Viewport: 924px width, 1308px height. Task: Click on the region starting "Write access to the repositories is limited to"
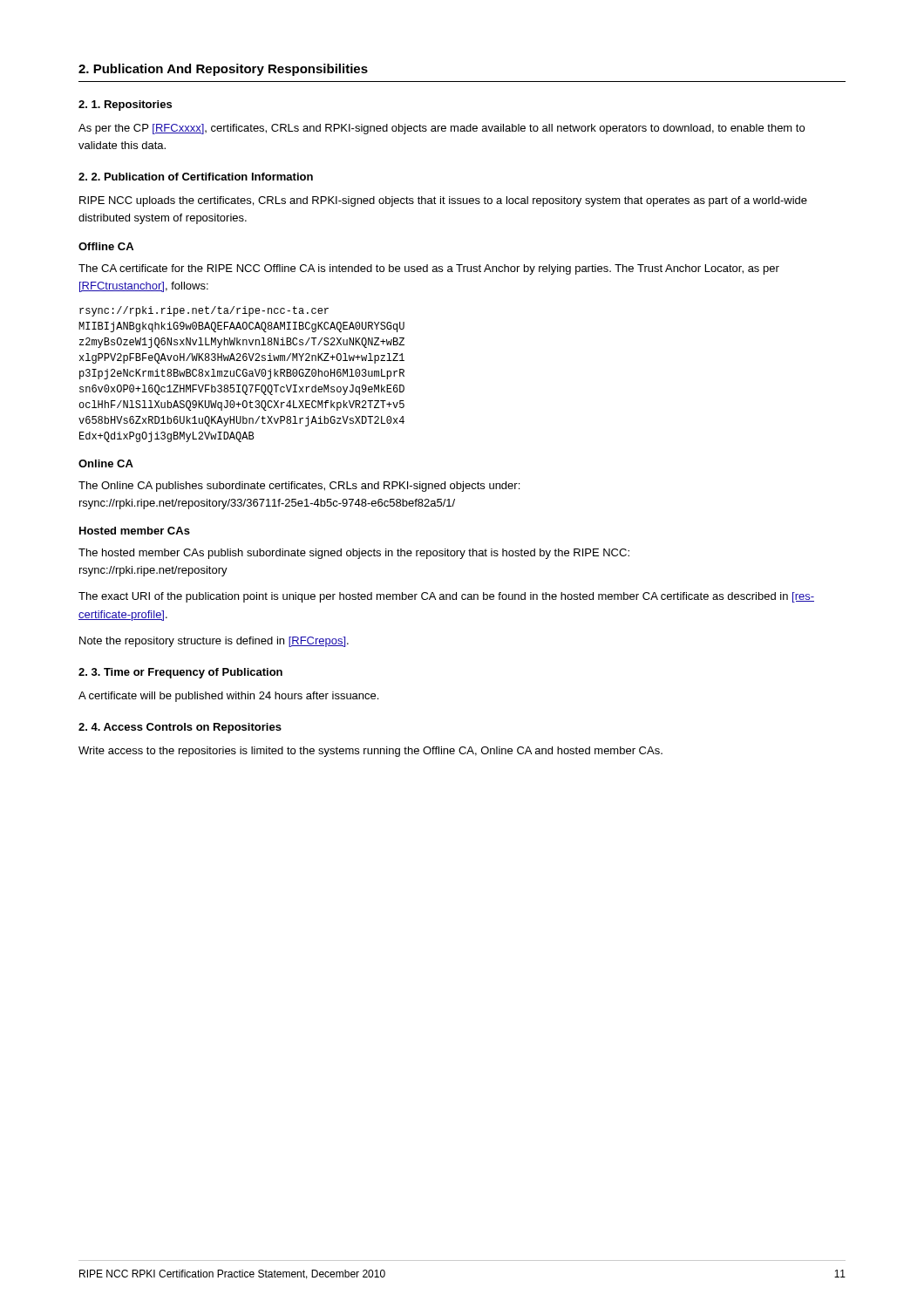(371, 750)
